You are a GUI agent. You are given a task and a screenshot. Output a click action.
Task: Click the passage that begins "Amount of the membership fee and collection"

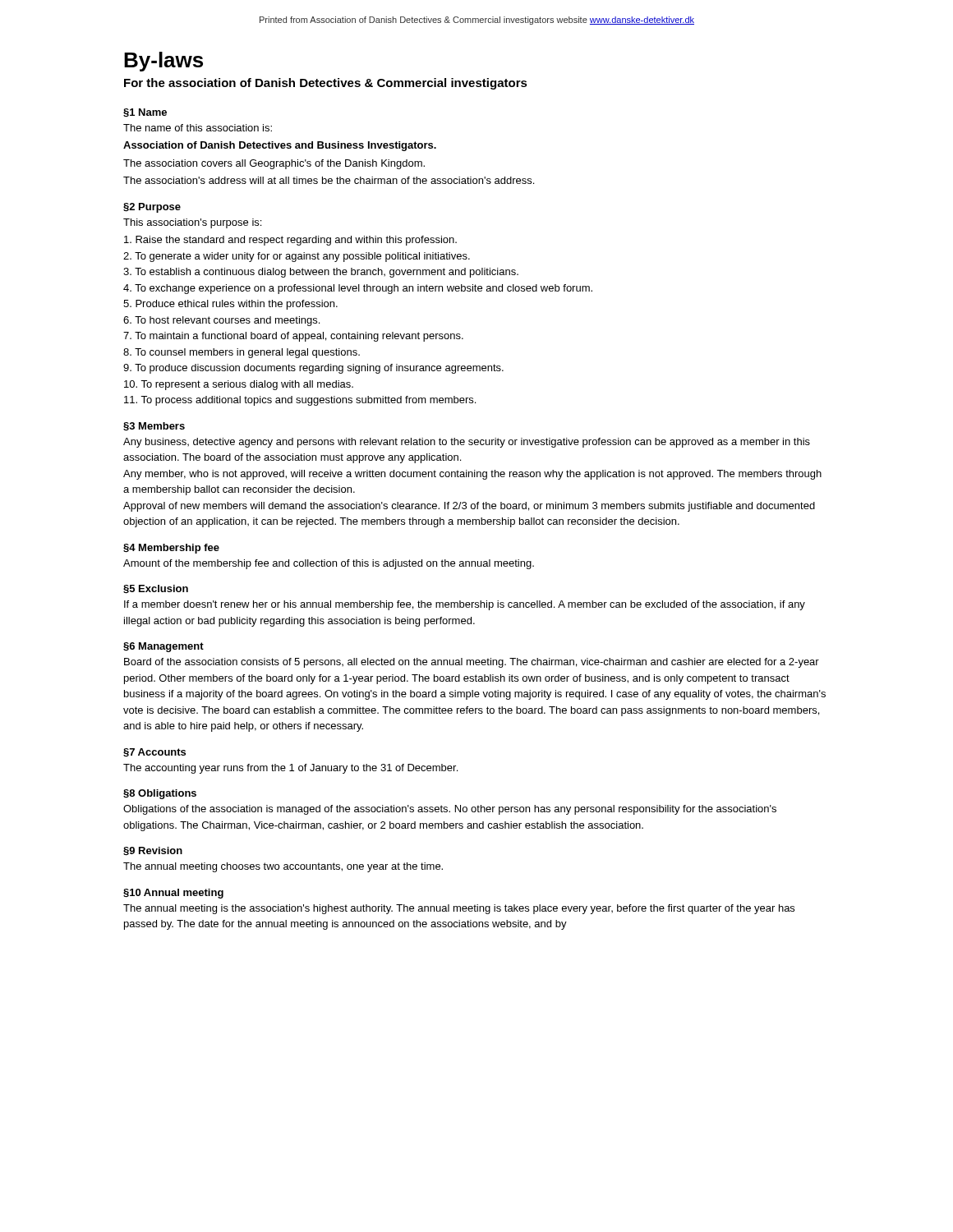point(329,563)
